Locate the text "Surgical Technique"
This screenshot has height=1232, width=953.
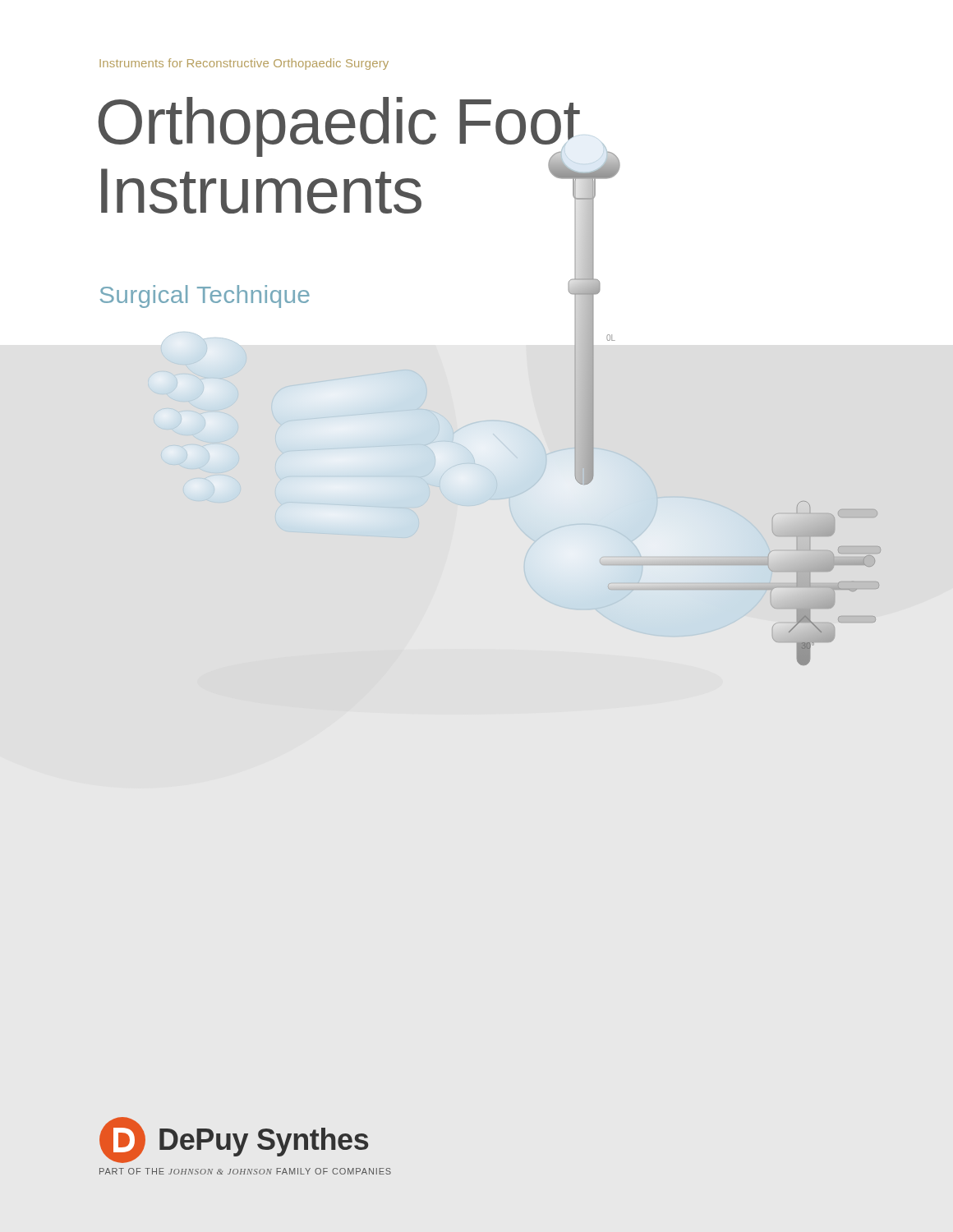(x=205, y=294)
